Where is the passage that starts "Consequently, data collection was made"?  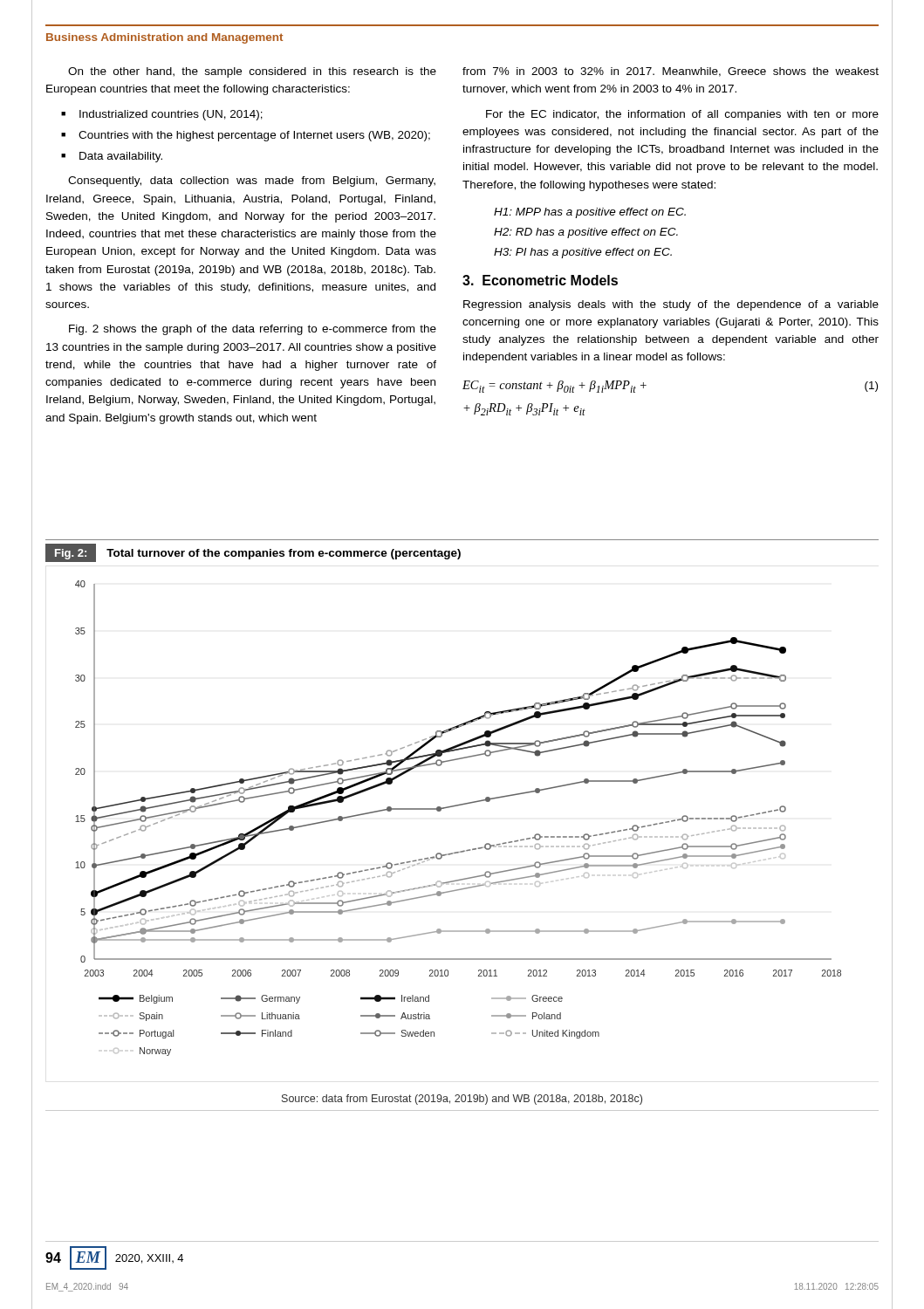241,243
